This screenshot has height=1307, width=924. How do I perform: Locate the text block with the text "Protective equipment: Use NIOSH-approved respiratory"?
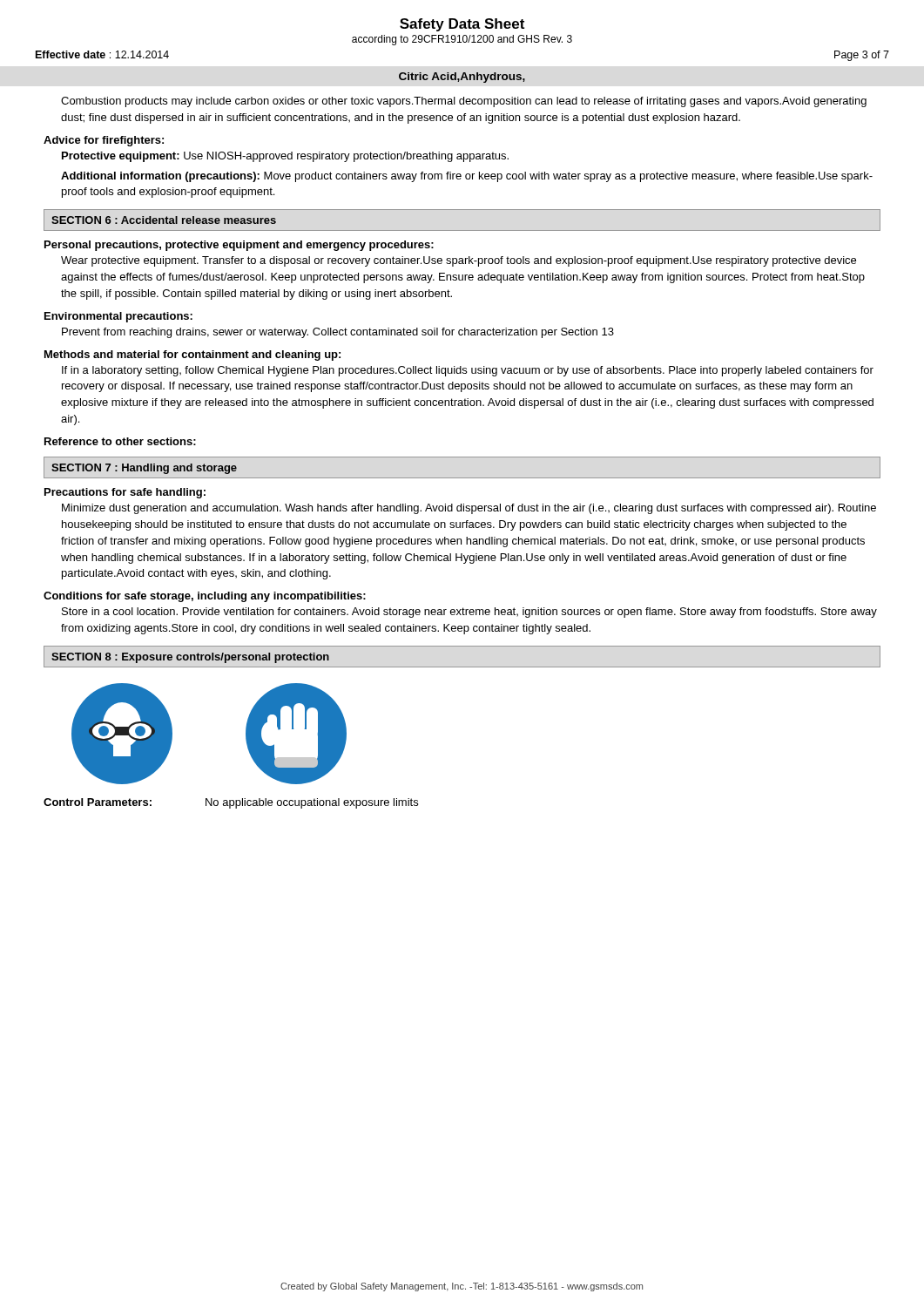pos(285,155)
